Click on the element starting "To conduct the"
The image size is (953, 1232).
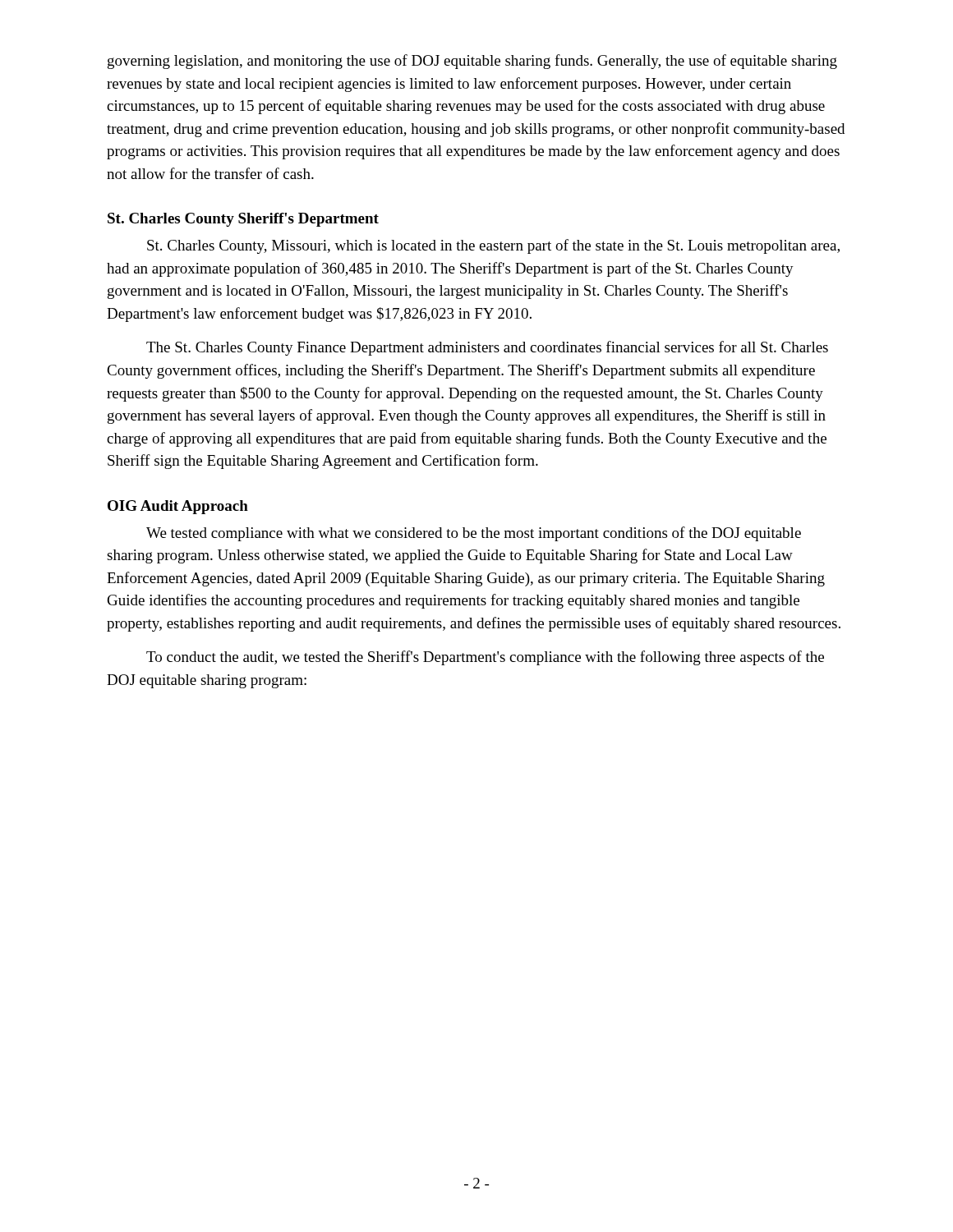tap(466, 668)
